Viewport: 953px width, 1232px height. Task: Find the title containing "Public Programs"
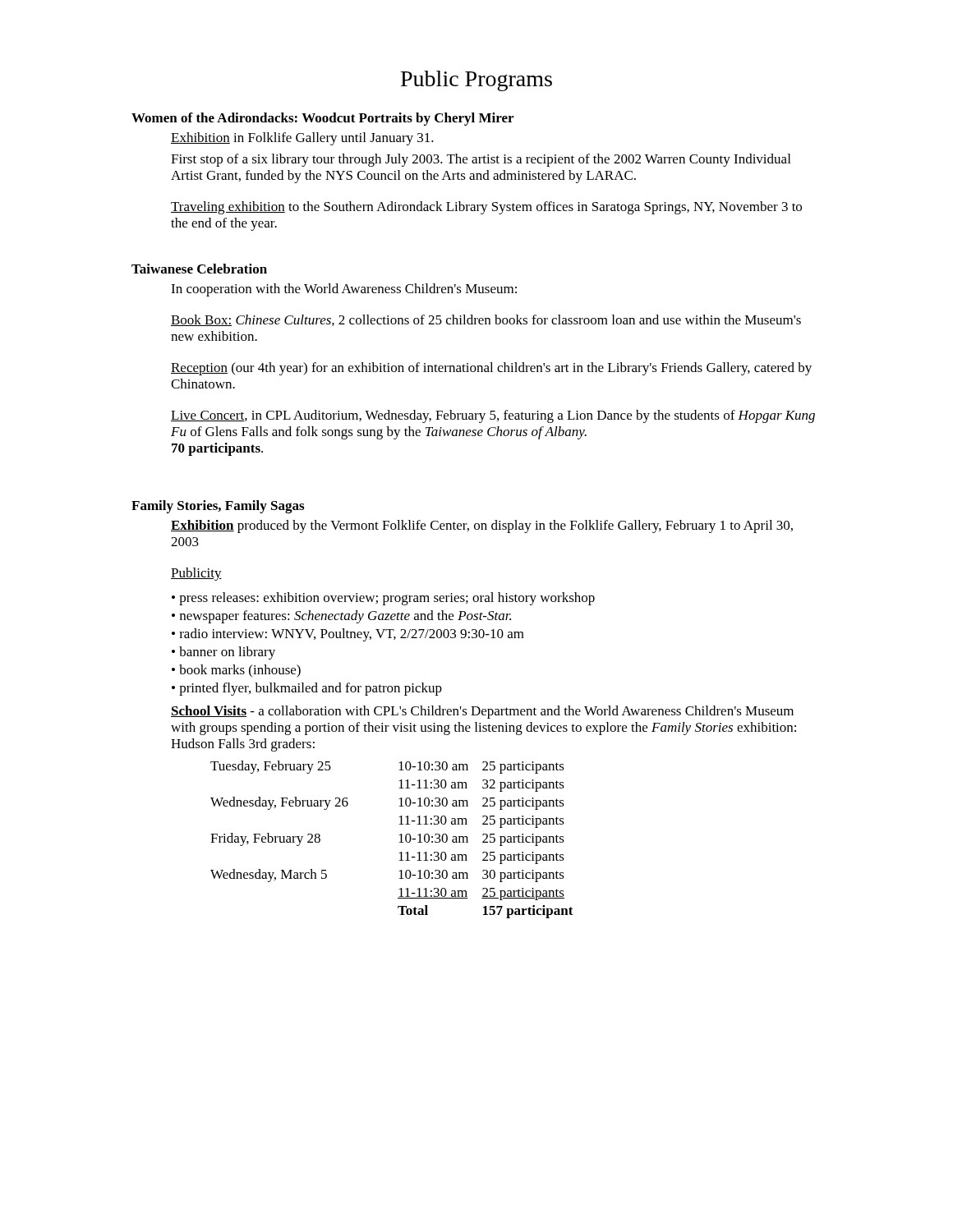[476, 79]
